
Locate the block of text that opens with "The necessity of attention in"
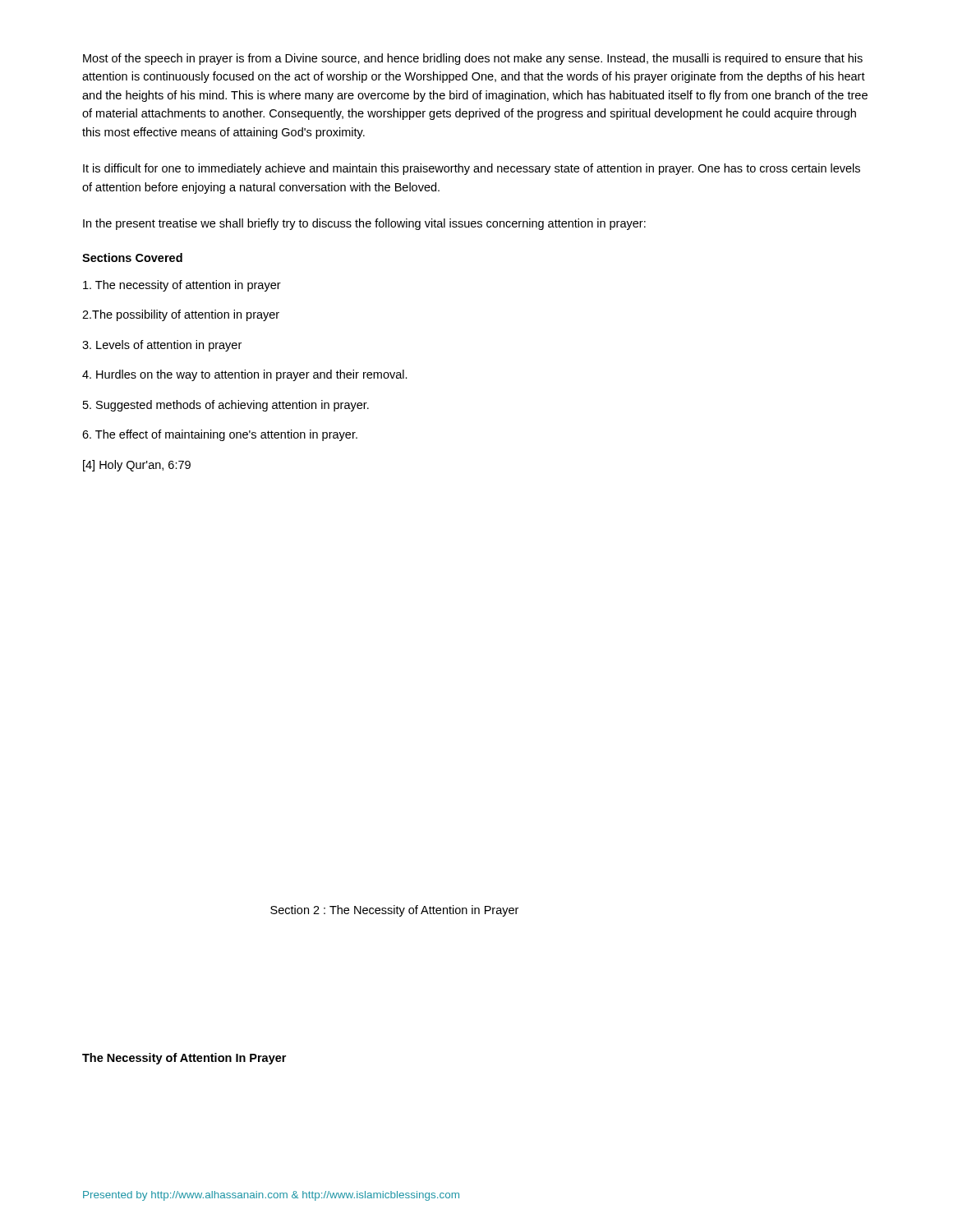tap(181, 285)
